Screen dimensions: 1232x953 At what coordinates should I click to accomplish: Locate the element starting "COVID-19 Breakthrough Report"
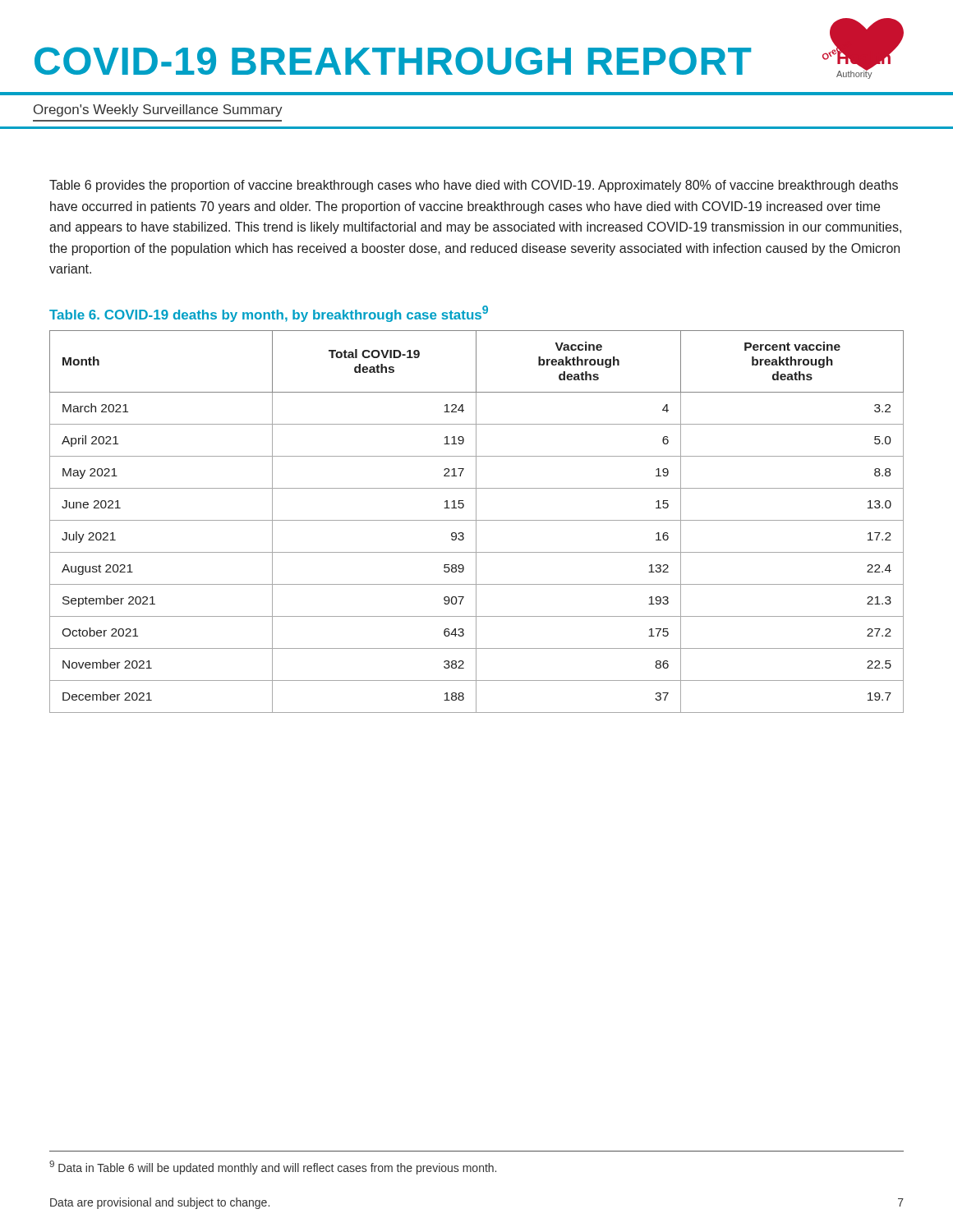(x=392, y=62)
